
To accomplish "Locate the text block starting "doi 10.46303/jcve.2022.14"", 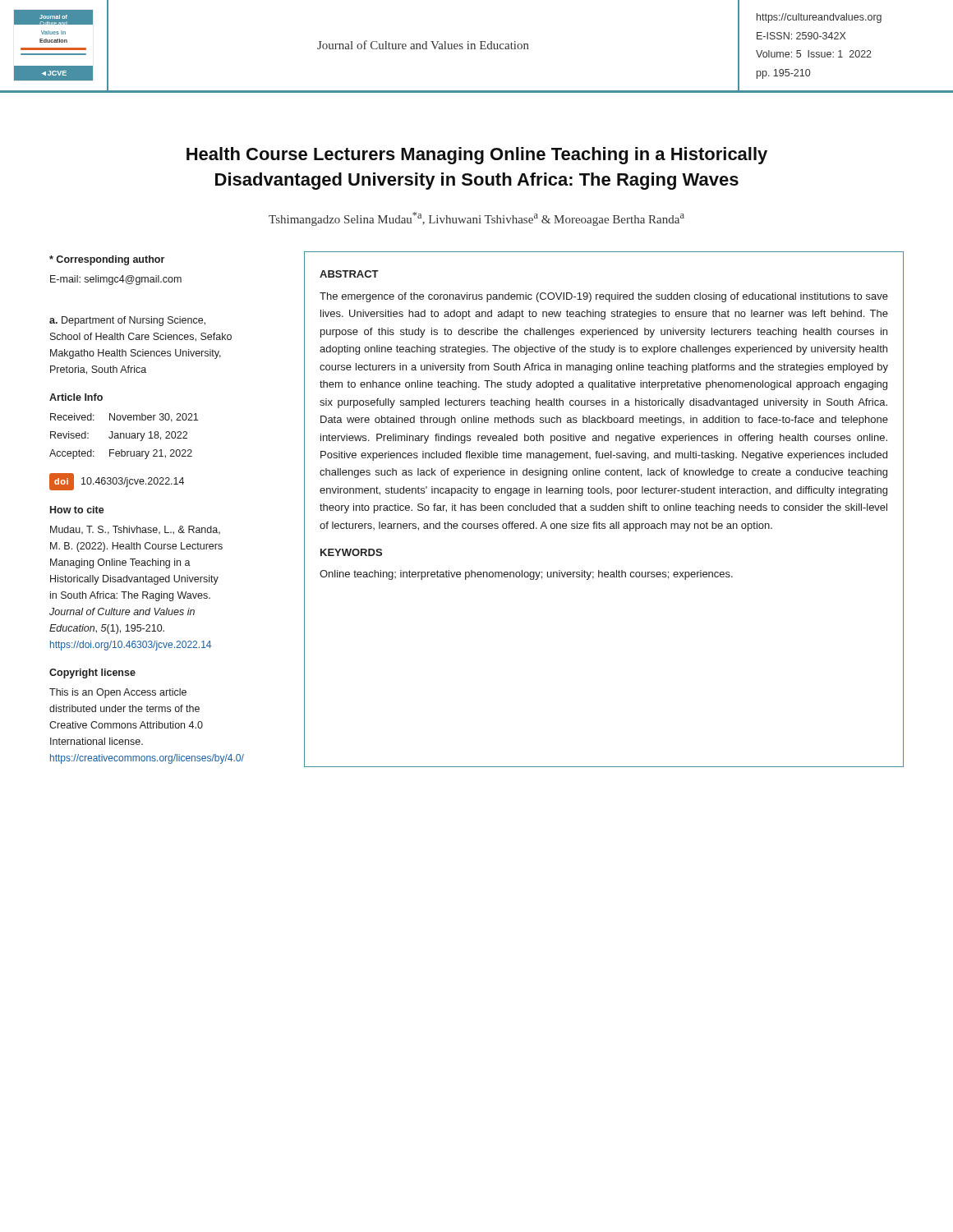I will (x=117, y=482).
